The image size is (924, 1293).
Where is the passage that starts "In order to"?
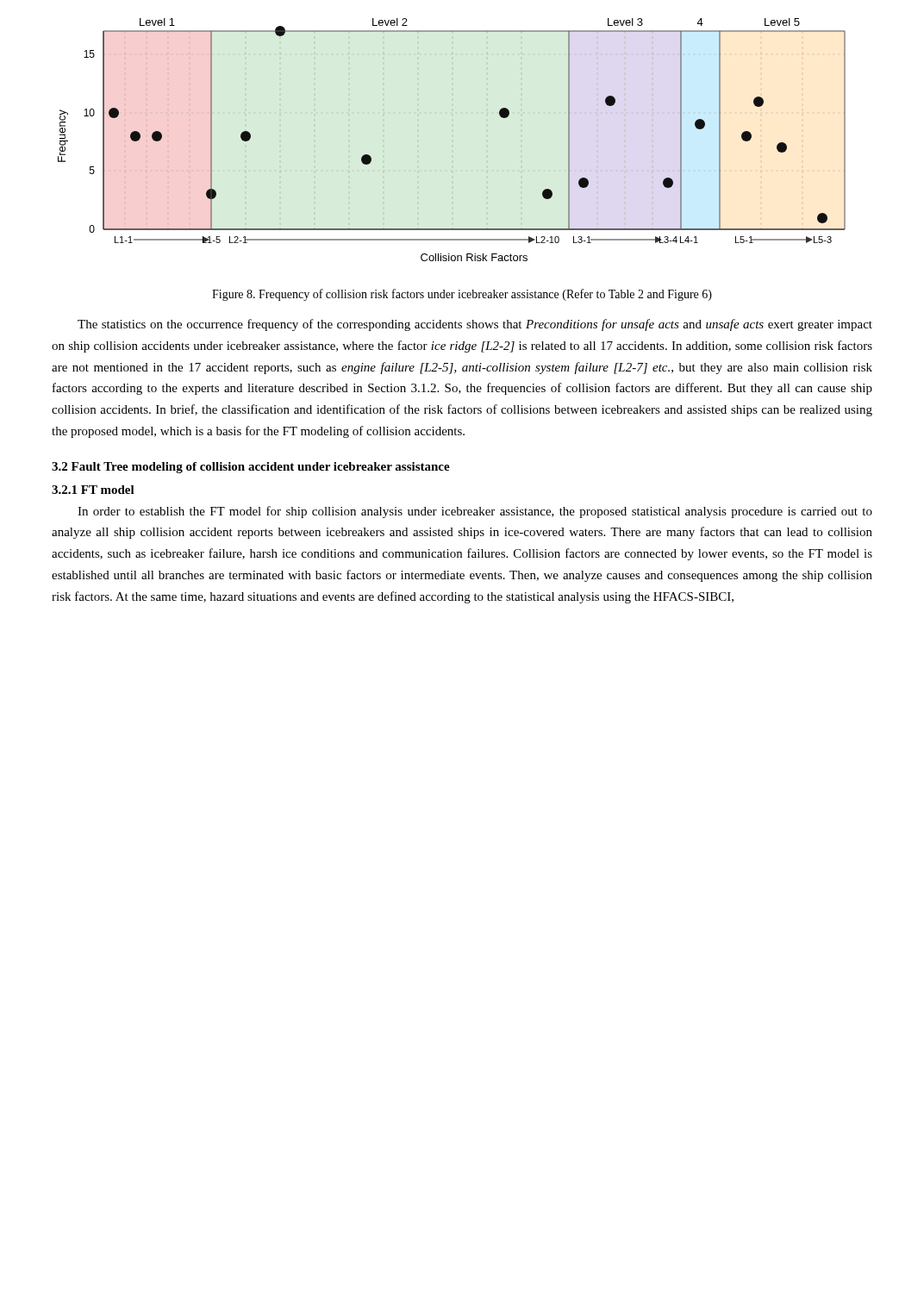click(462, 554)
